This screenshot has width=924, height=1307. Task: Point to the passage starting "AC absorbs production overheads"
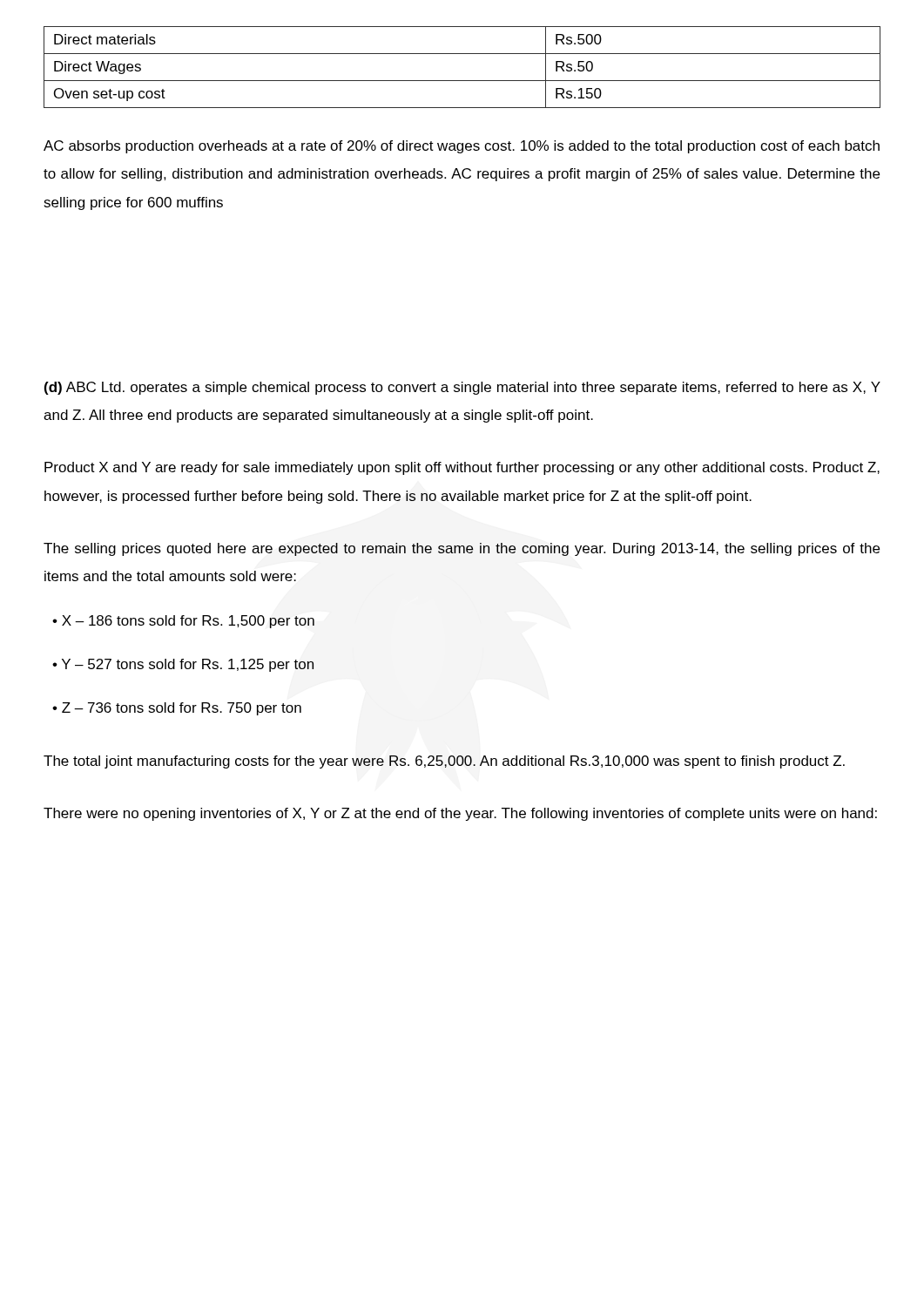click(x=462, y=174)
